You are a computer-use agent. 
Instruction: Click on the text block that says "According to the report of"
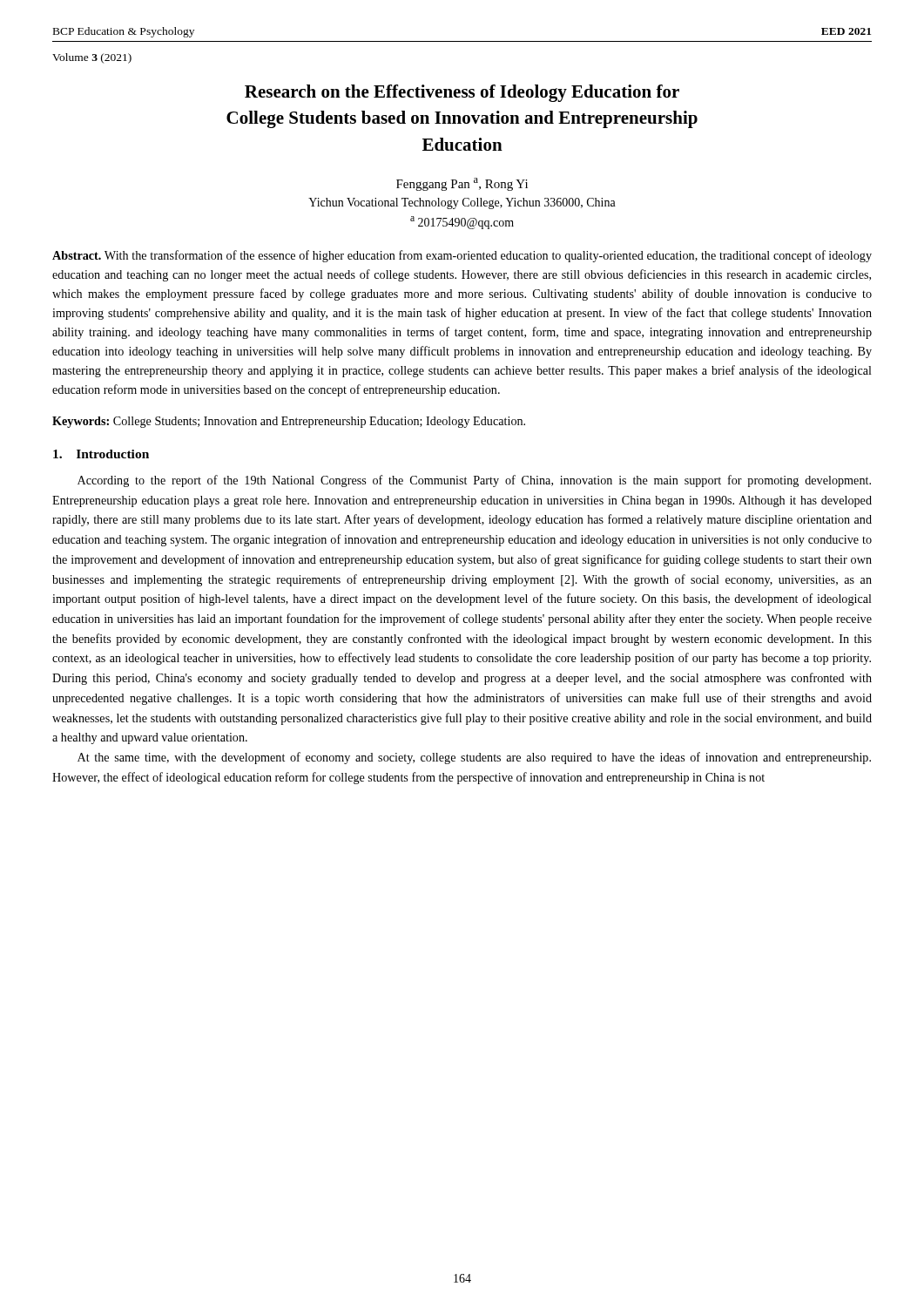tap(462, 609)
